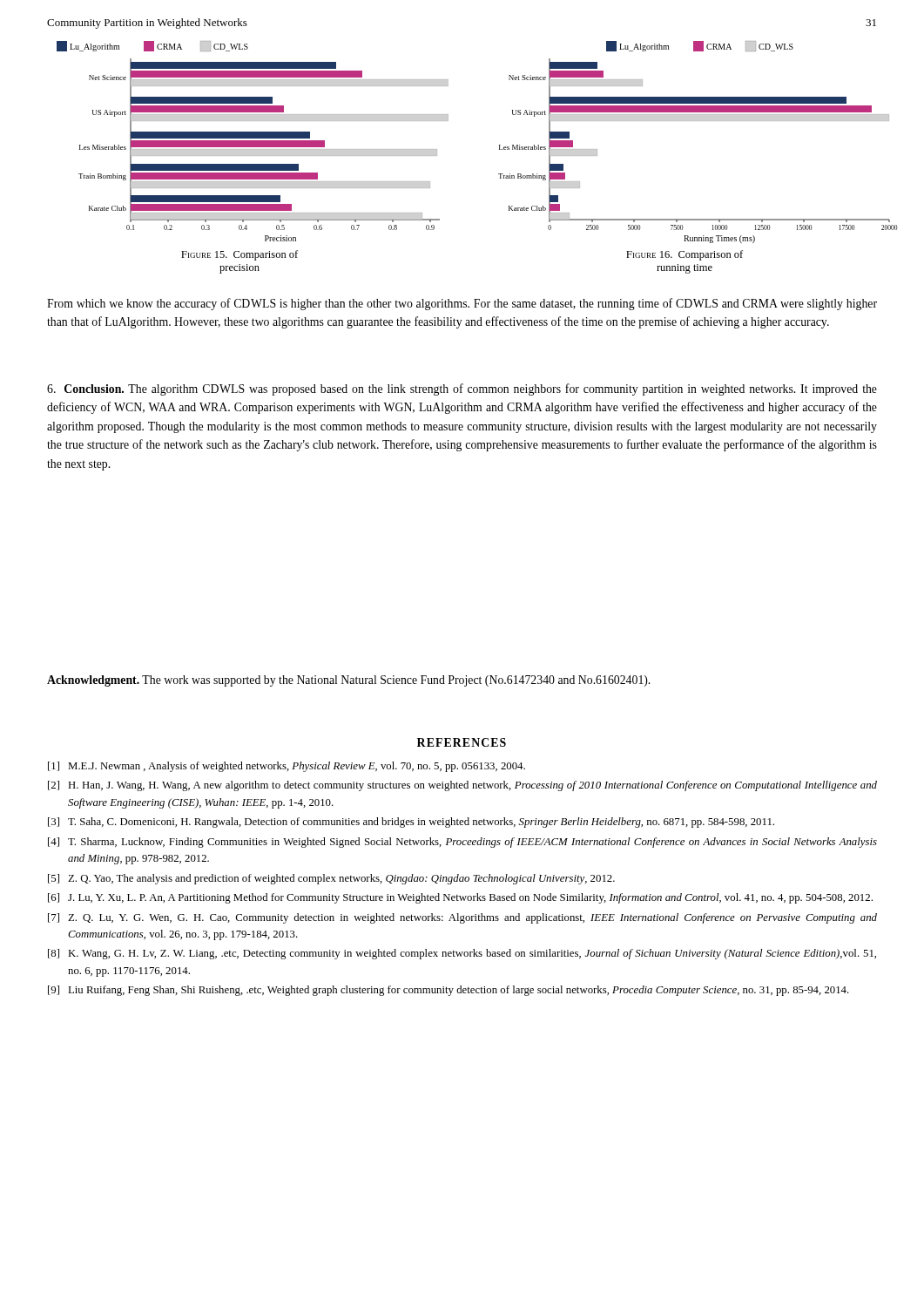Find the passage starting "From which we know the accuracy of"

point(462,313)
